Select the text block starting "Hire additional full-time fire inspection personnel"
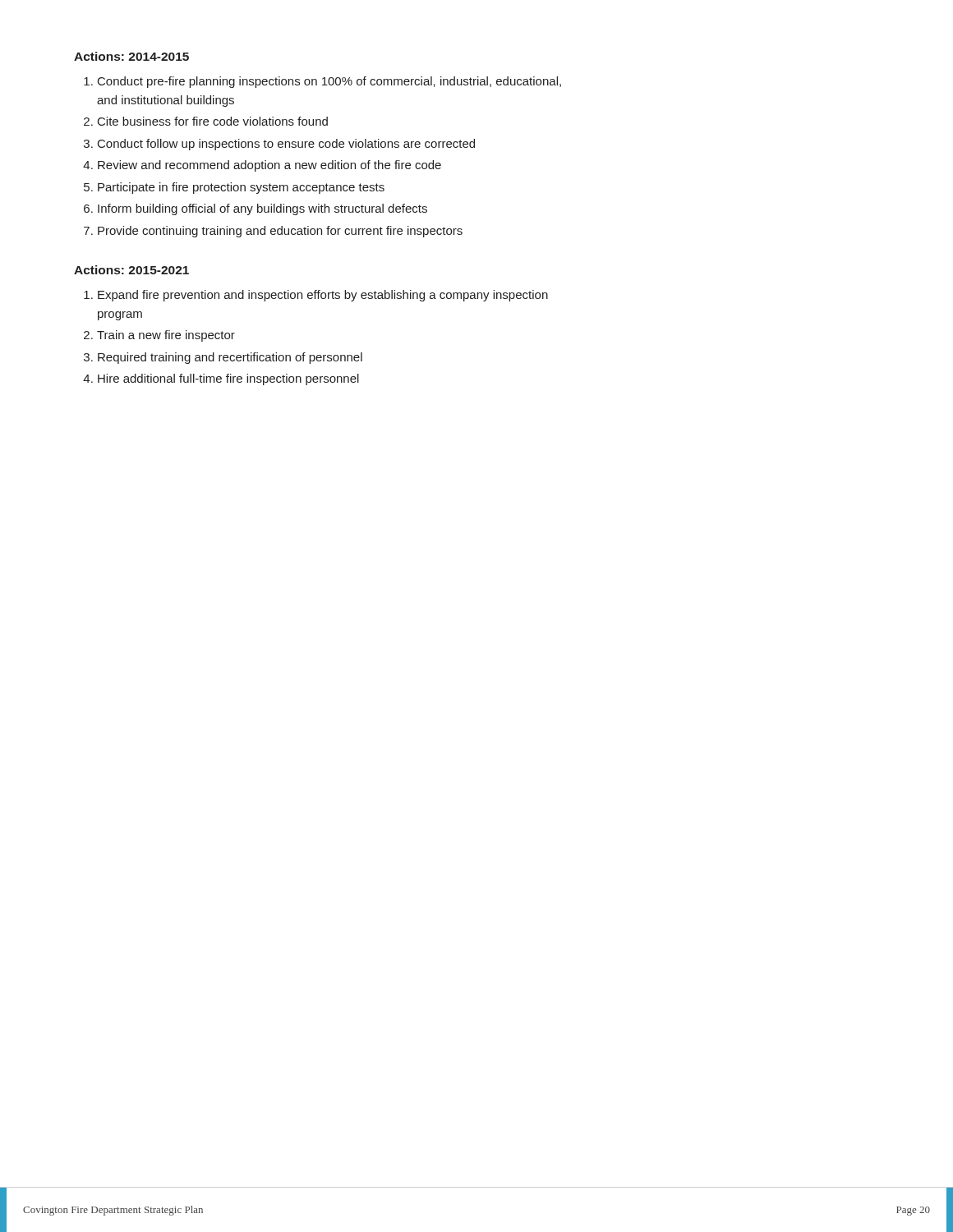 point(228,379)
